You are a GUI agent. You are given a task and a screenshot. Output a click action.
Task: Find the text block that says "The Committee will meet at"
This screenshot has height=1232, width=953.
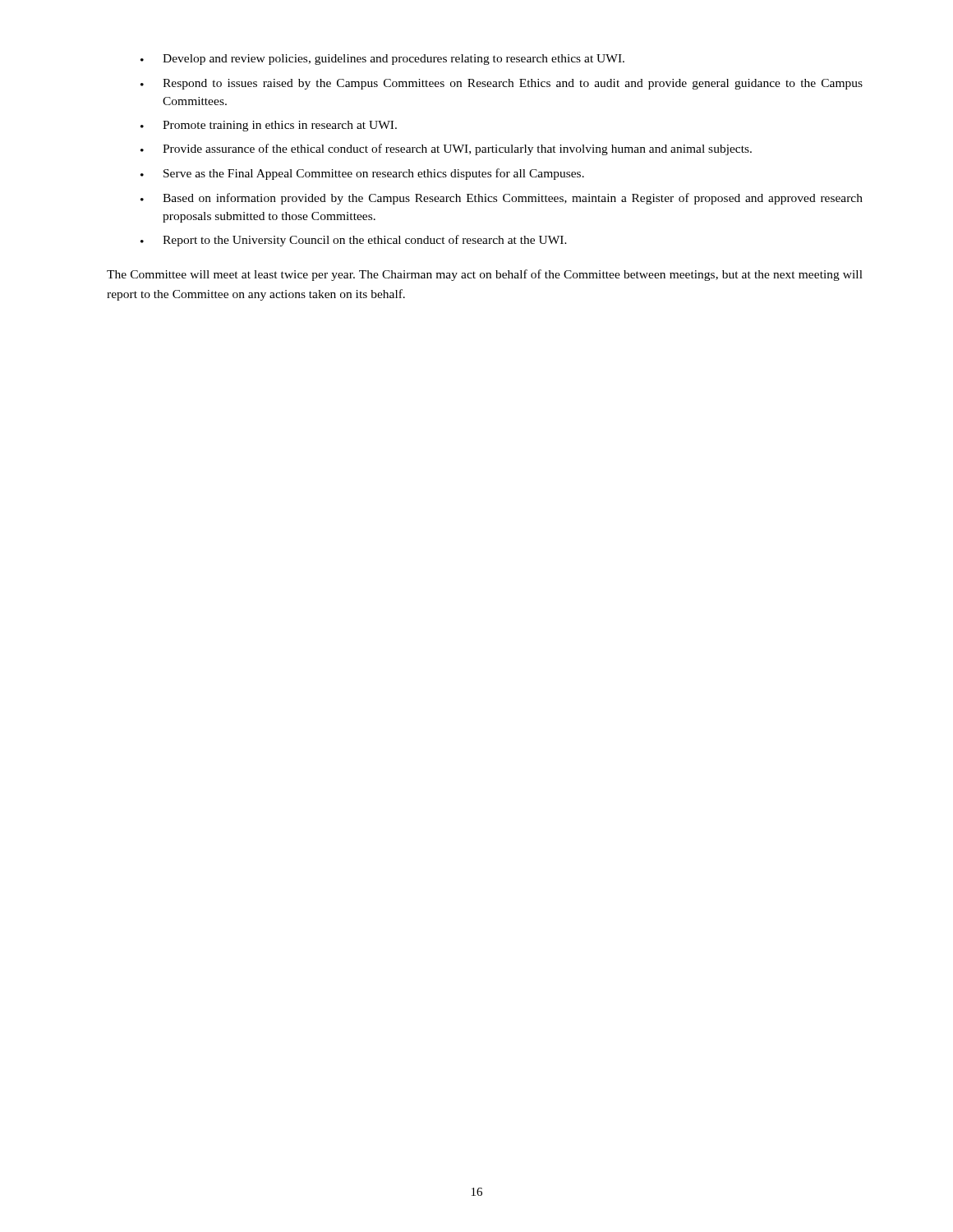click(485, 284)
